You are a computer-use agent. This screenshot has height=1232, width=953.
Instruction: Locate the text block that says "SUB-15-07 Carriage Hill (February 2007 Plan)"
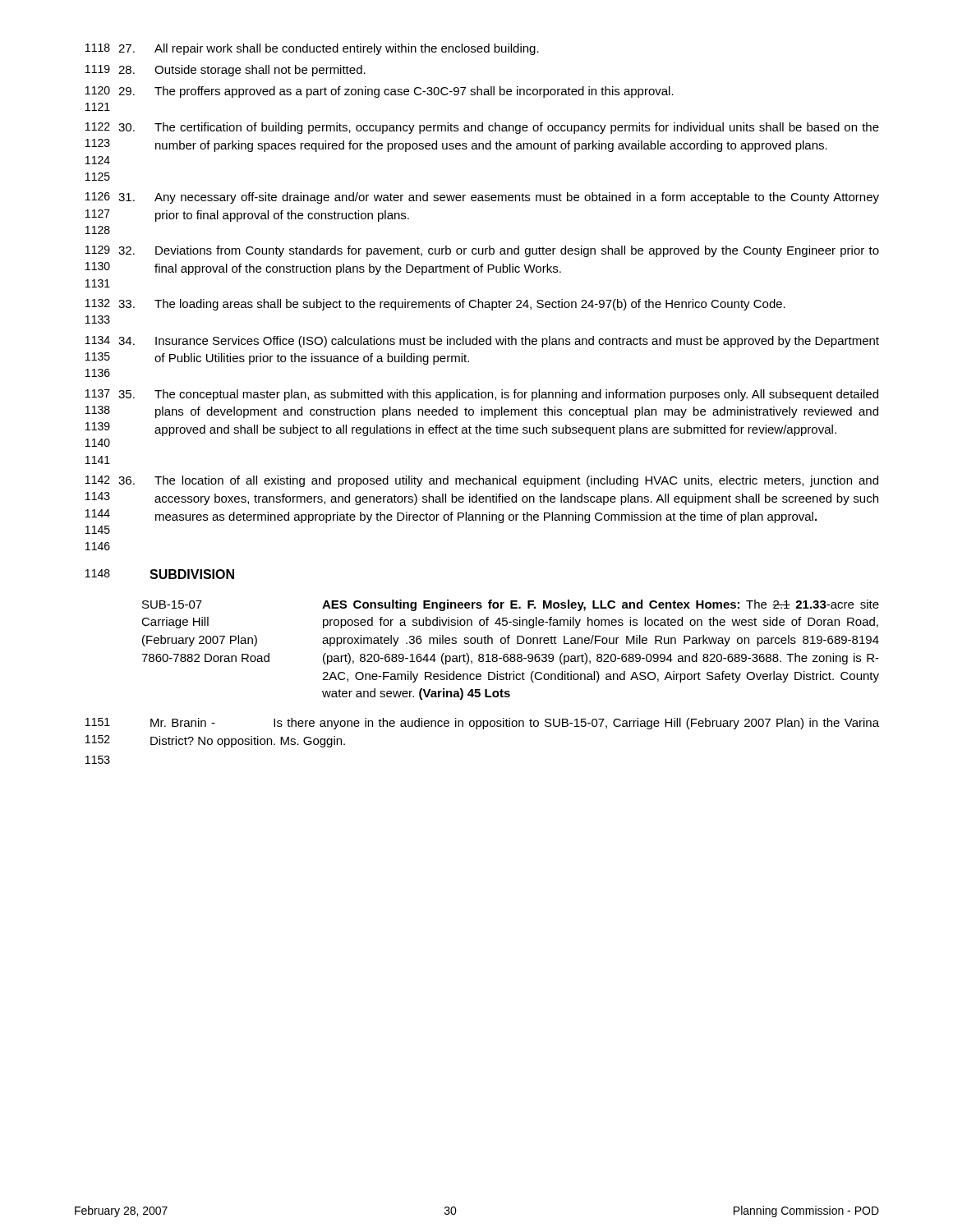[x=510, y=649]
